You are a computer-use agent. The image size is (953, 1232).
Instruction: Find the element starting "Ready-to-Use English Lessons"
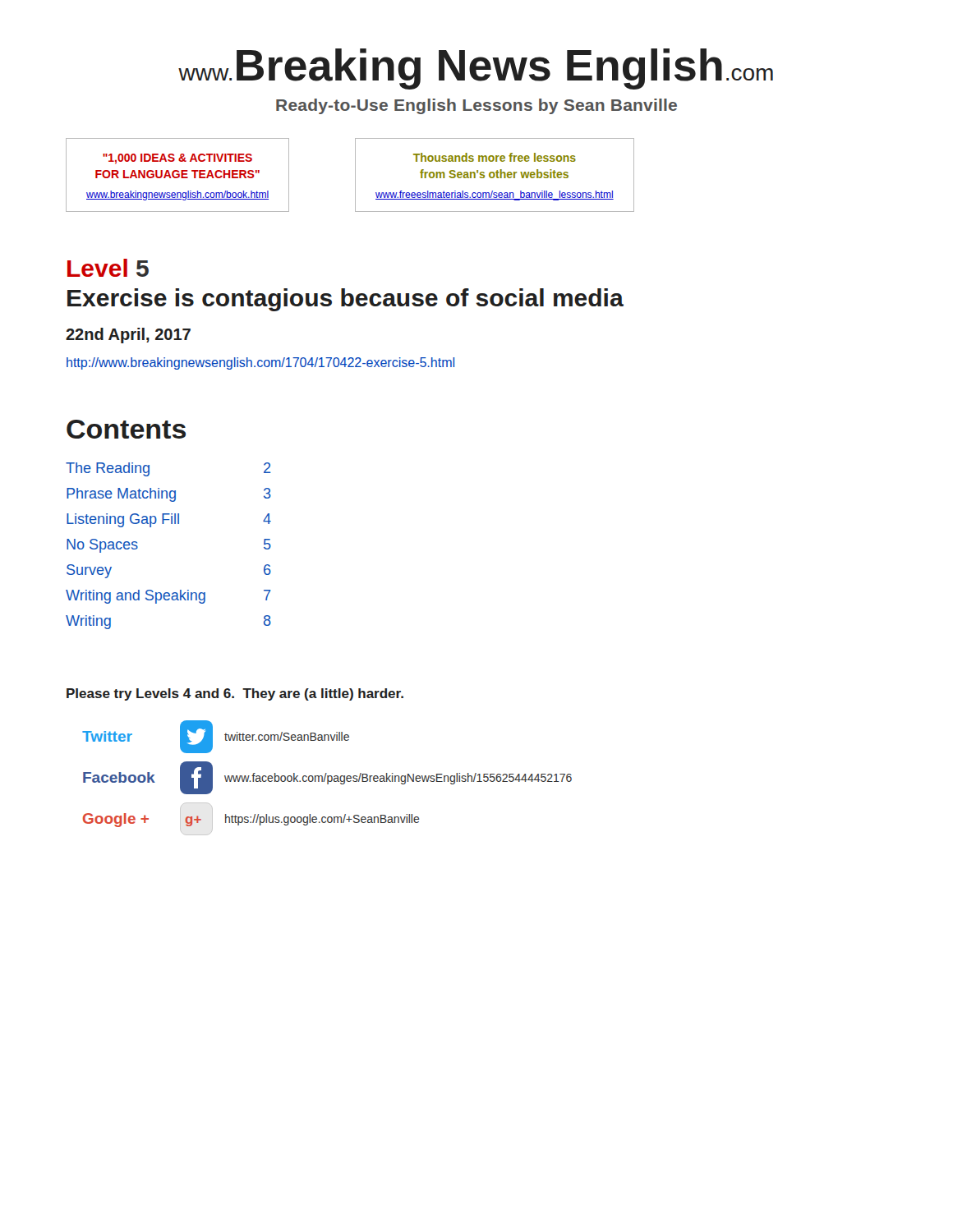(x=476, y=105)
